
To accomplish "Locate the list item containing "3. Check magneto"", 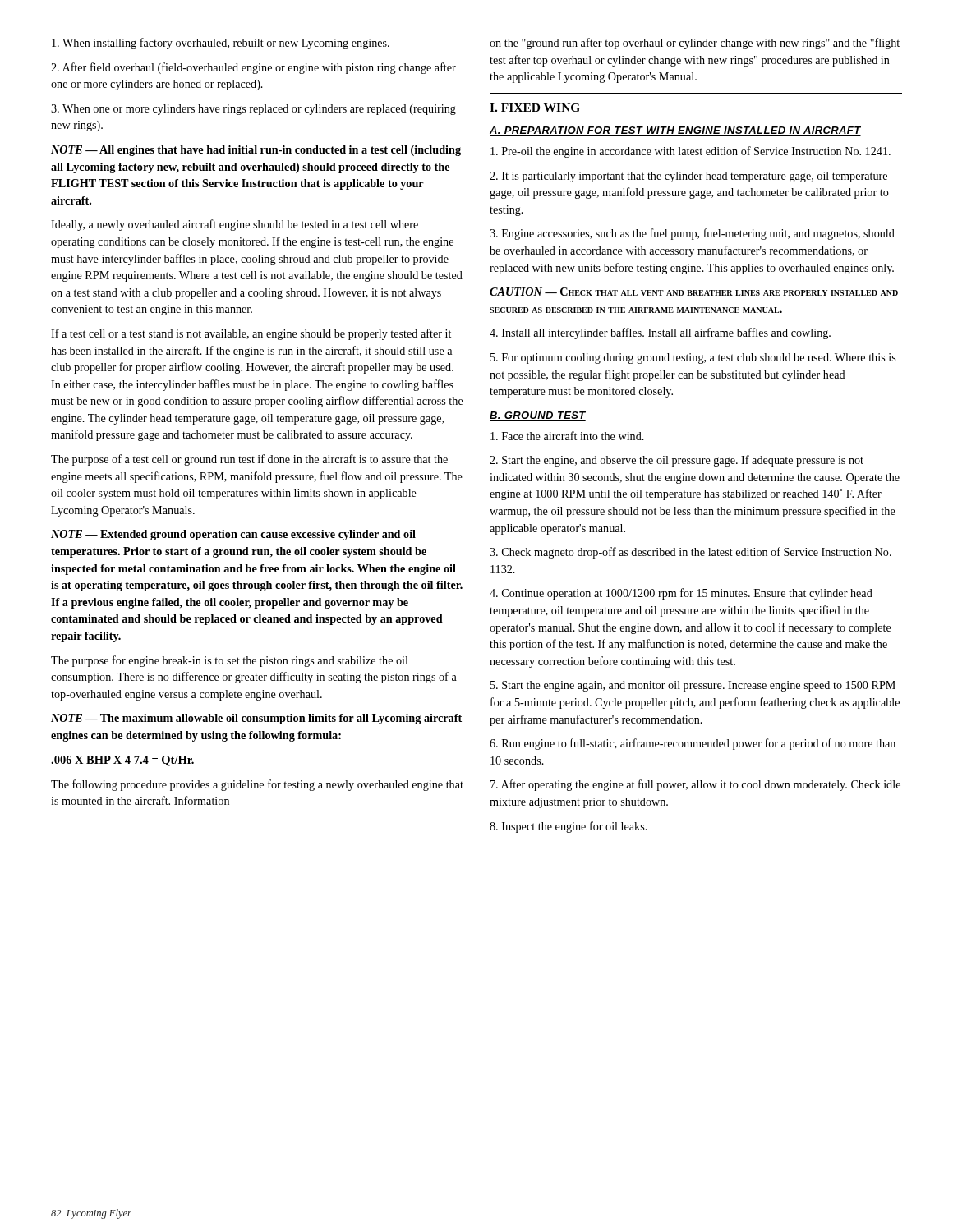I will [696, 561].
